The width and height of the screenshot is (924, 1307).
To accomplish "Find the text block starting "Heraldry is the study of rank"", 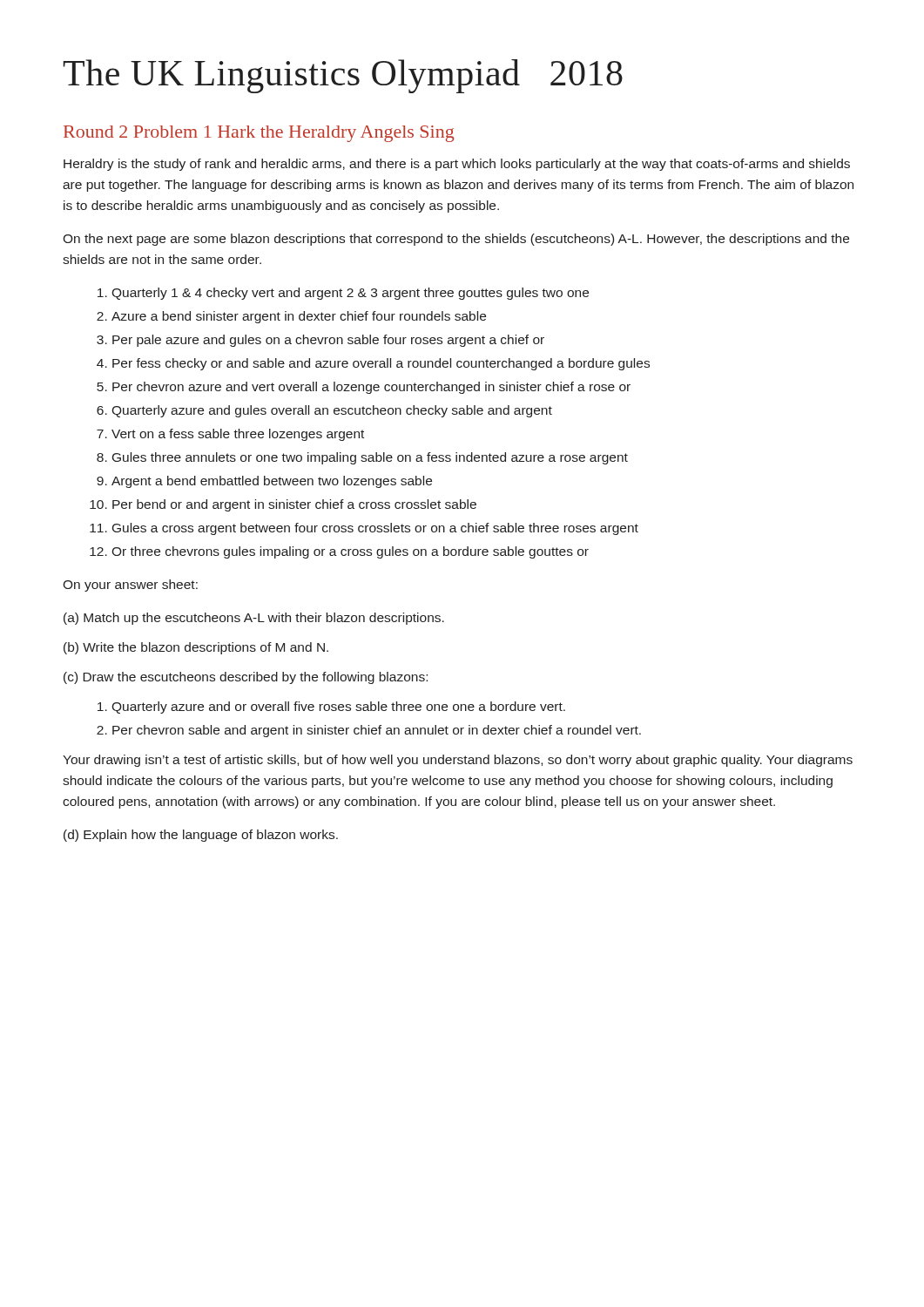I will click(462, 185).
